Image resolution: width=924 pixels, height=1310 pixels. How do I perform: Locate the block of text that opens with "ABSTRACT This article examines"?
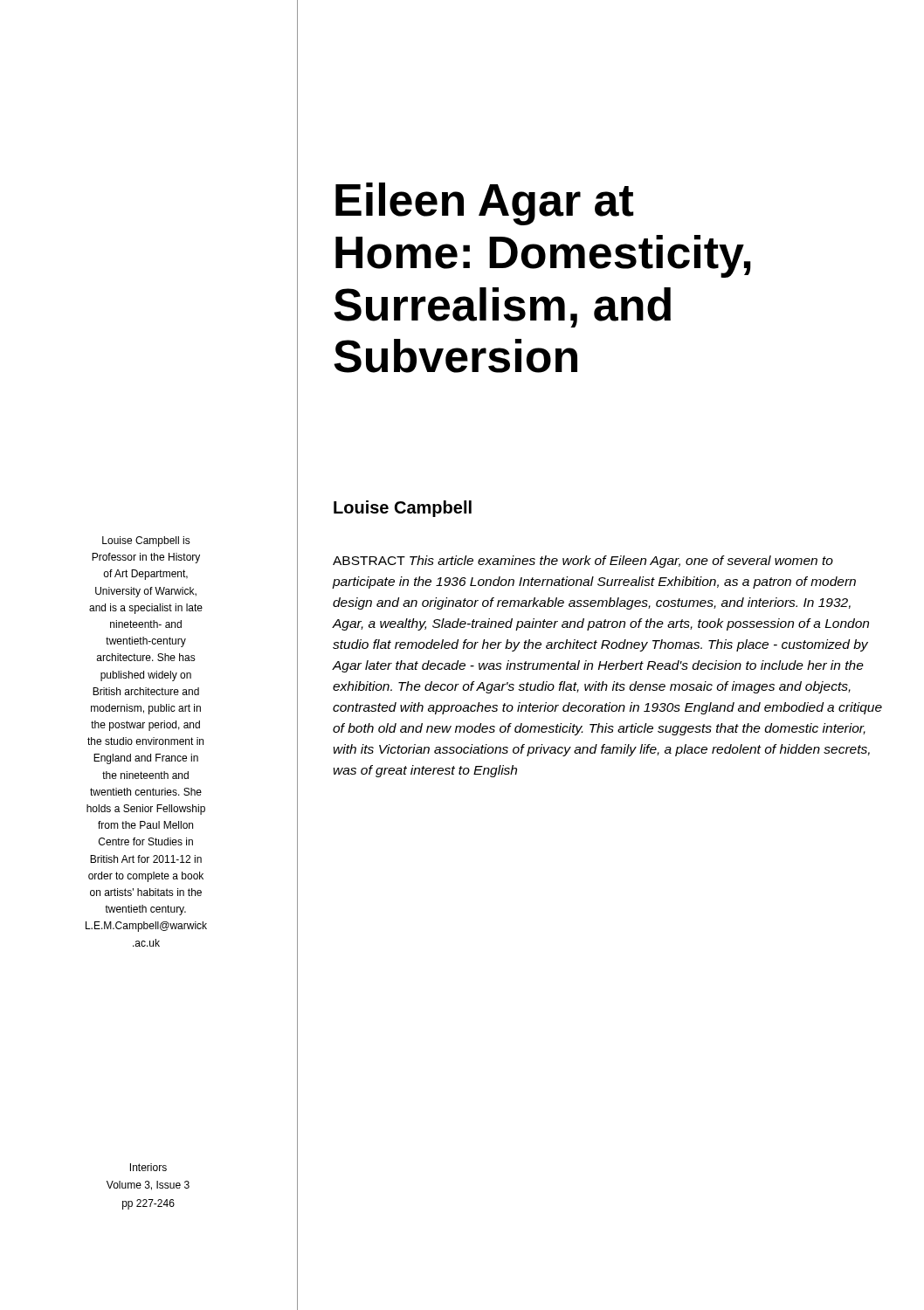pos(608,666)
